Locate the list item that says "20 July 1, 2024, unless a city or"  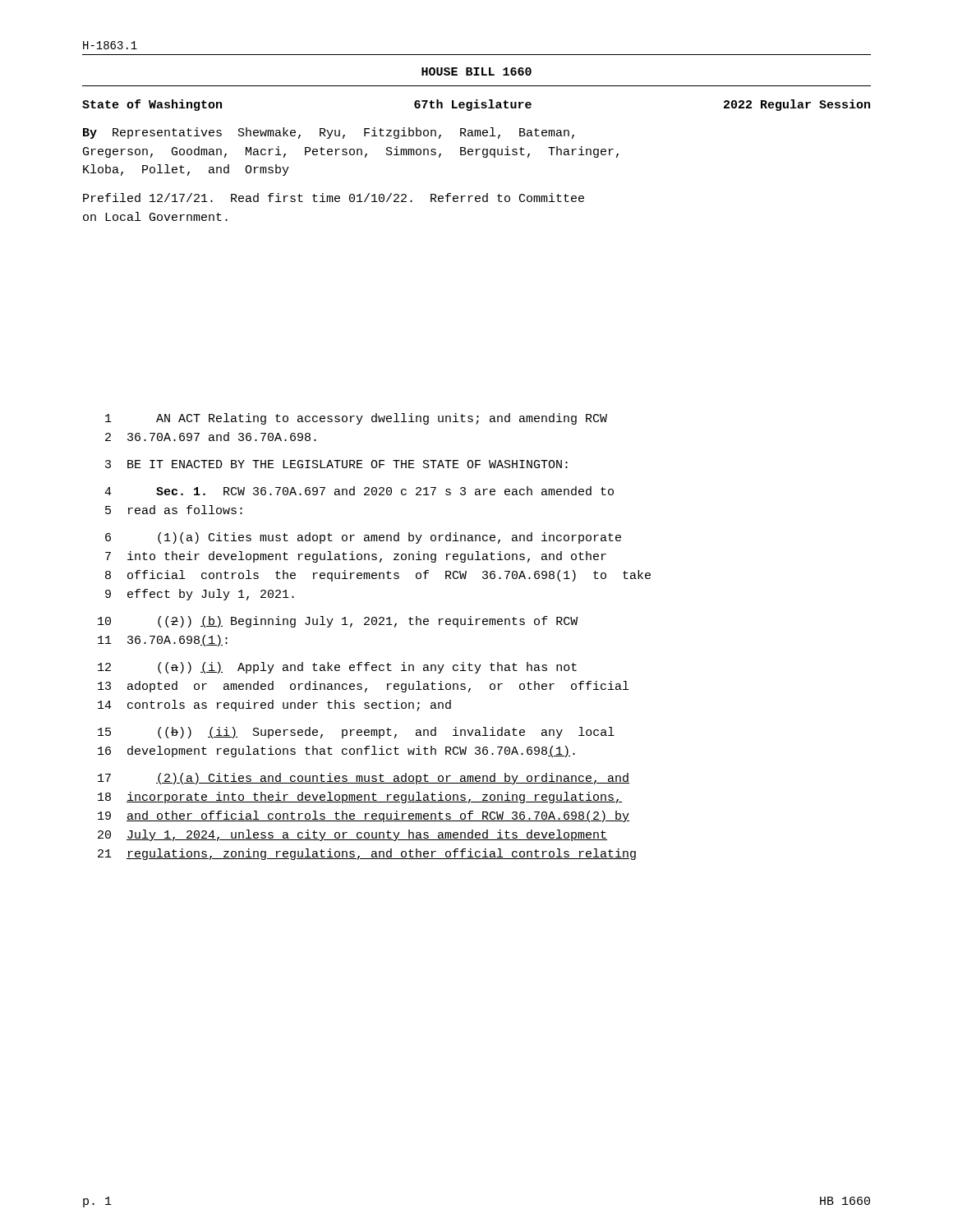(x=476, y=836)
